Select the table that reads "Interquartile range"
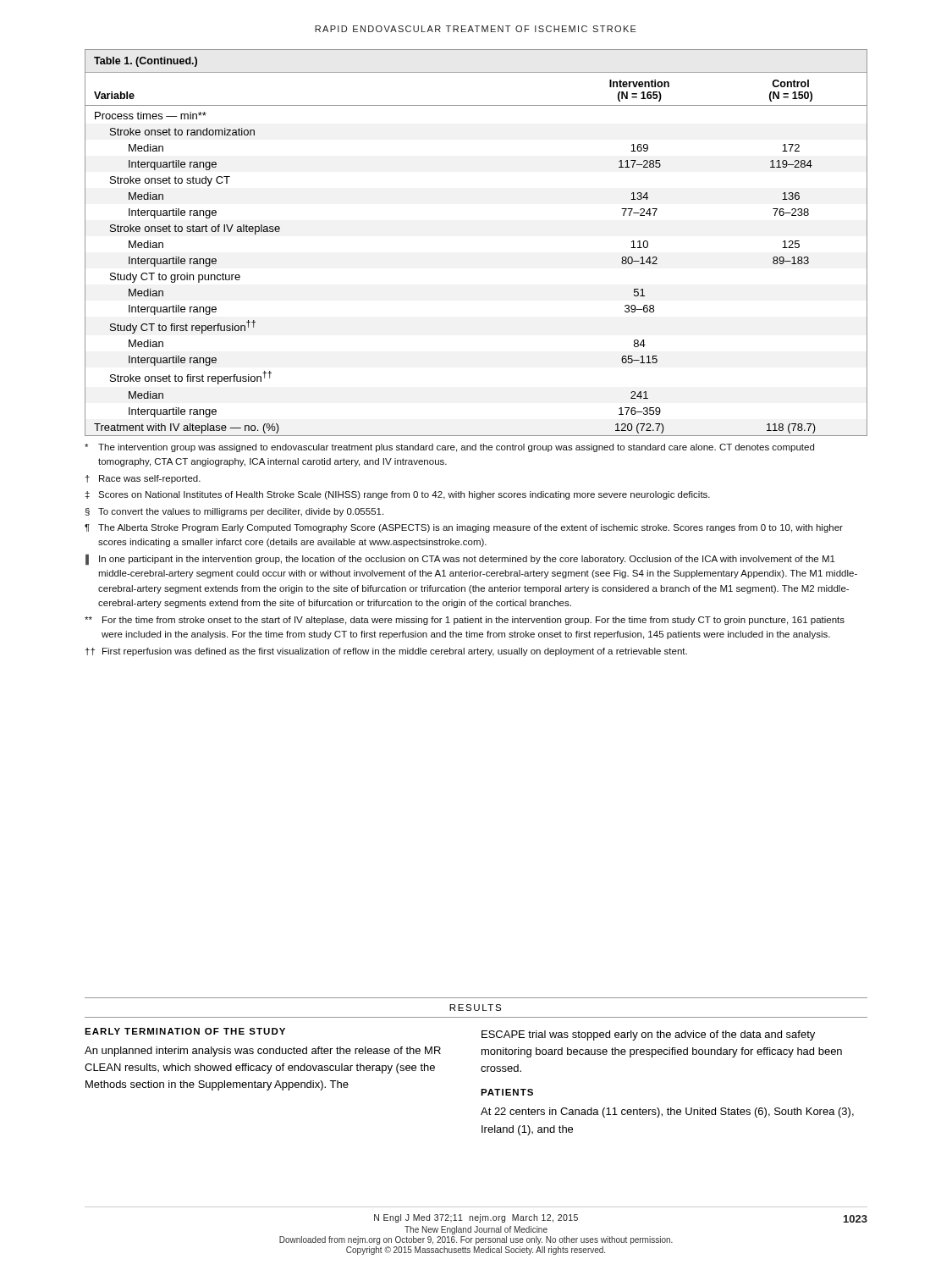This screenshot has width=952, height=1270. (476, 242)
